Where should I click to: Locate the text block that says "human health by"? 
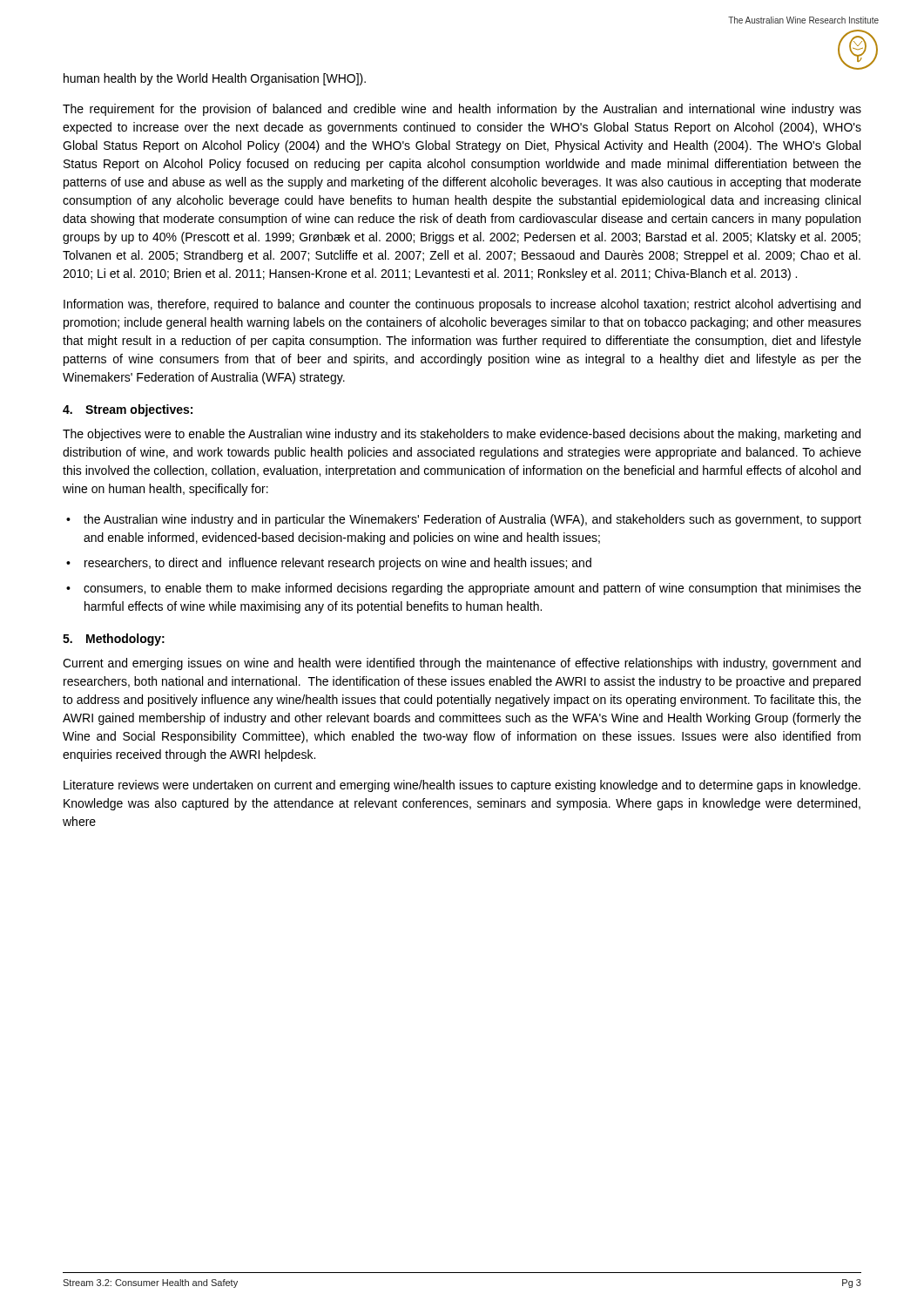click(x=215, y=79)
